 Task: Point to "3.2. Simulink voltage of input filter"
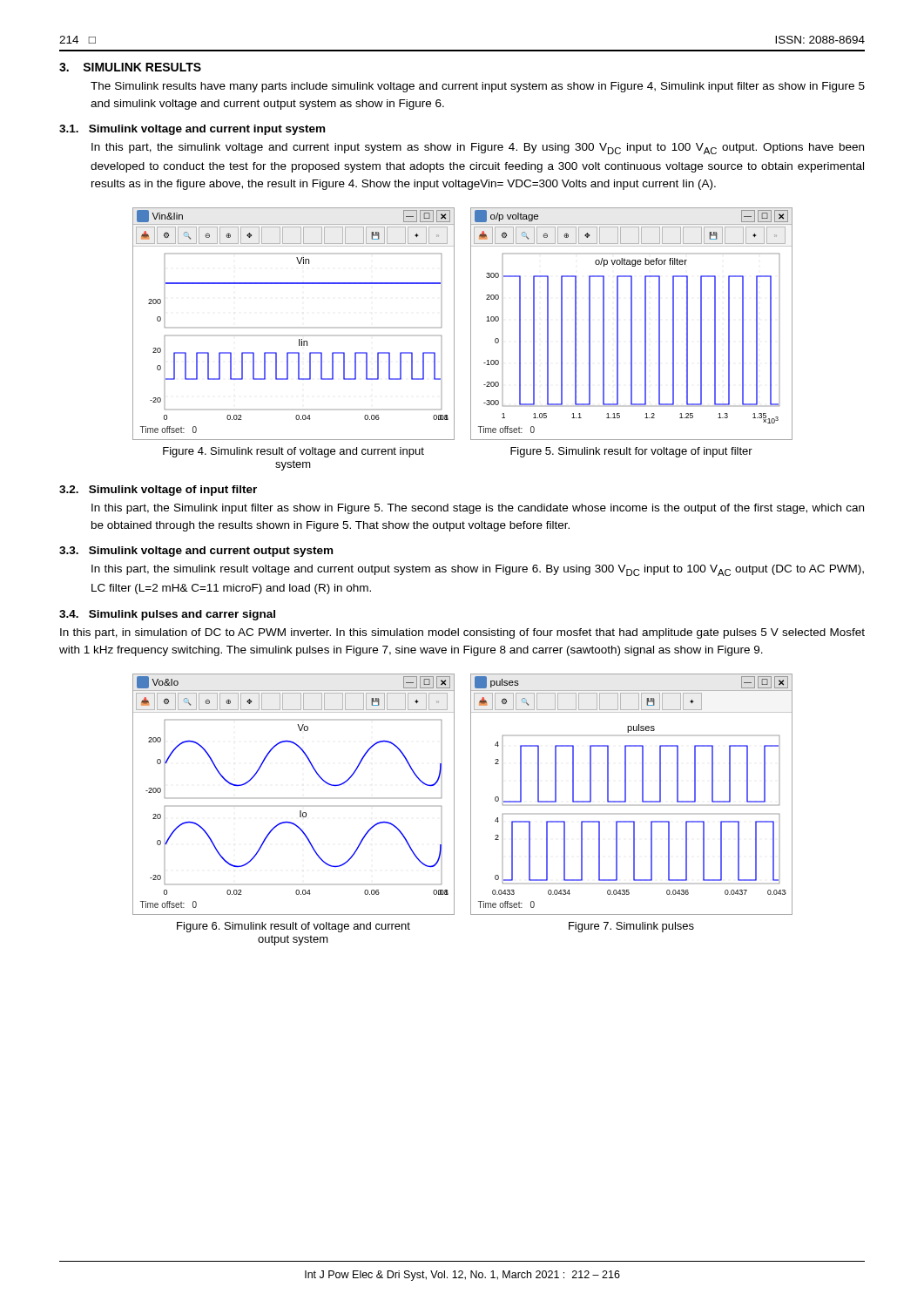point(158,489)
